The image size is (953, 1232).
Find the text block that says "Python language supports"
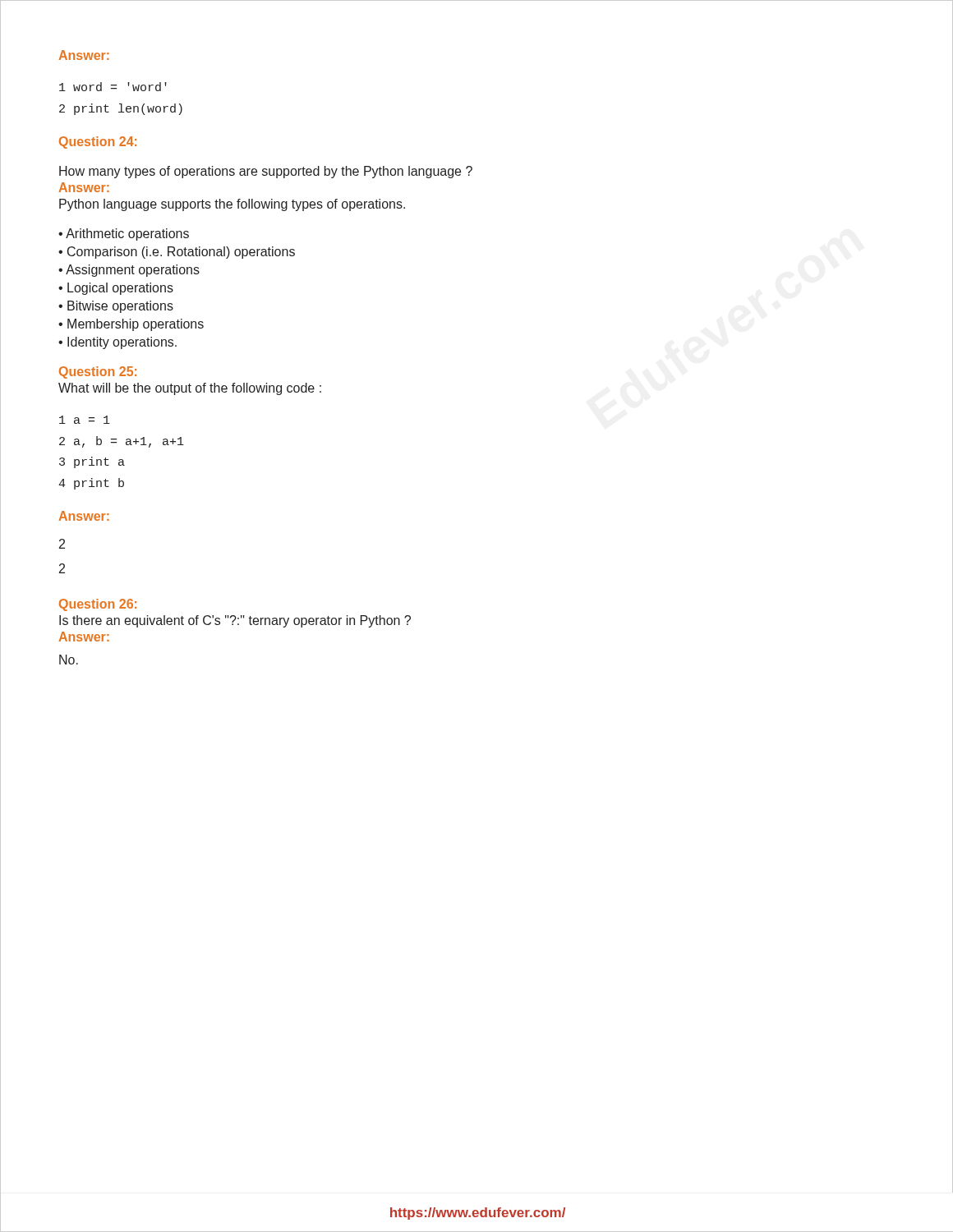pos(232,204)
